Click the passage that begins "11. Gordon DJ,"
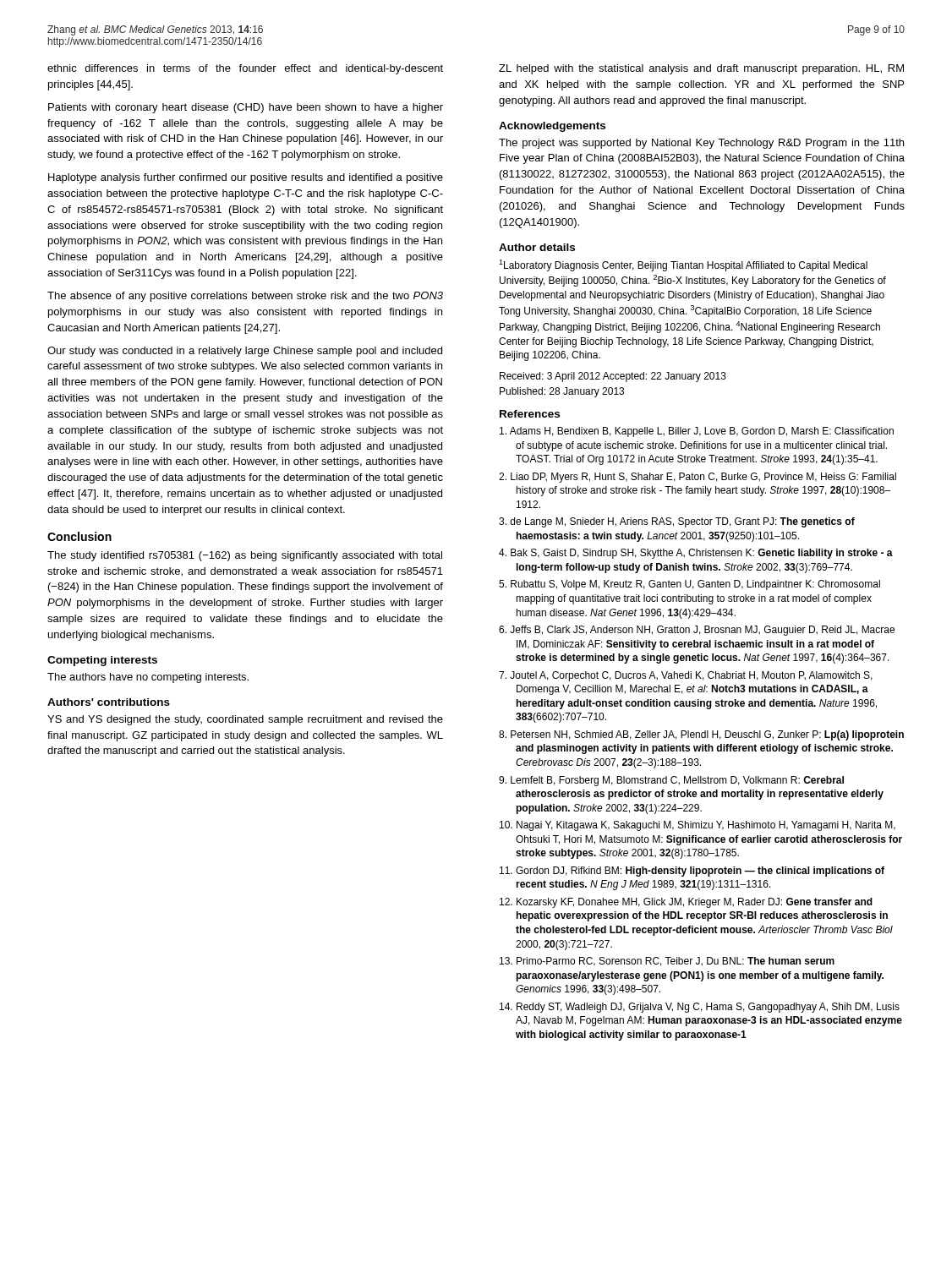The height and width of the screenshot is (1268, 952). point(692,878)
